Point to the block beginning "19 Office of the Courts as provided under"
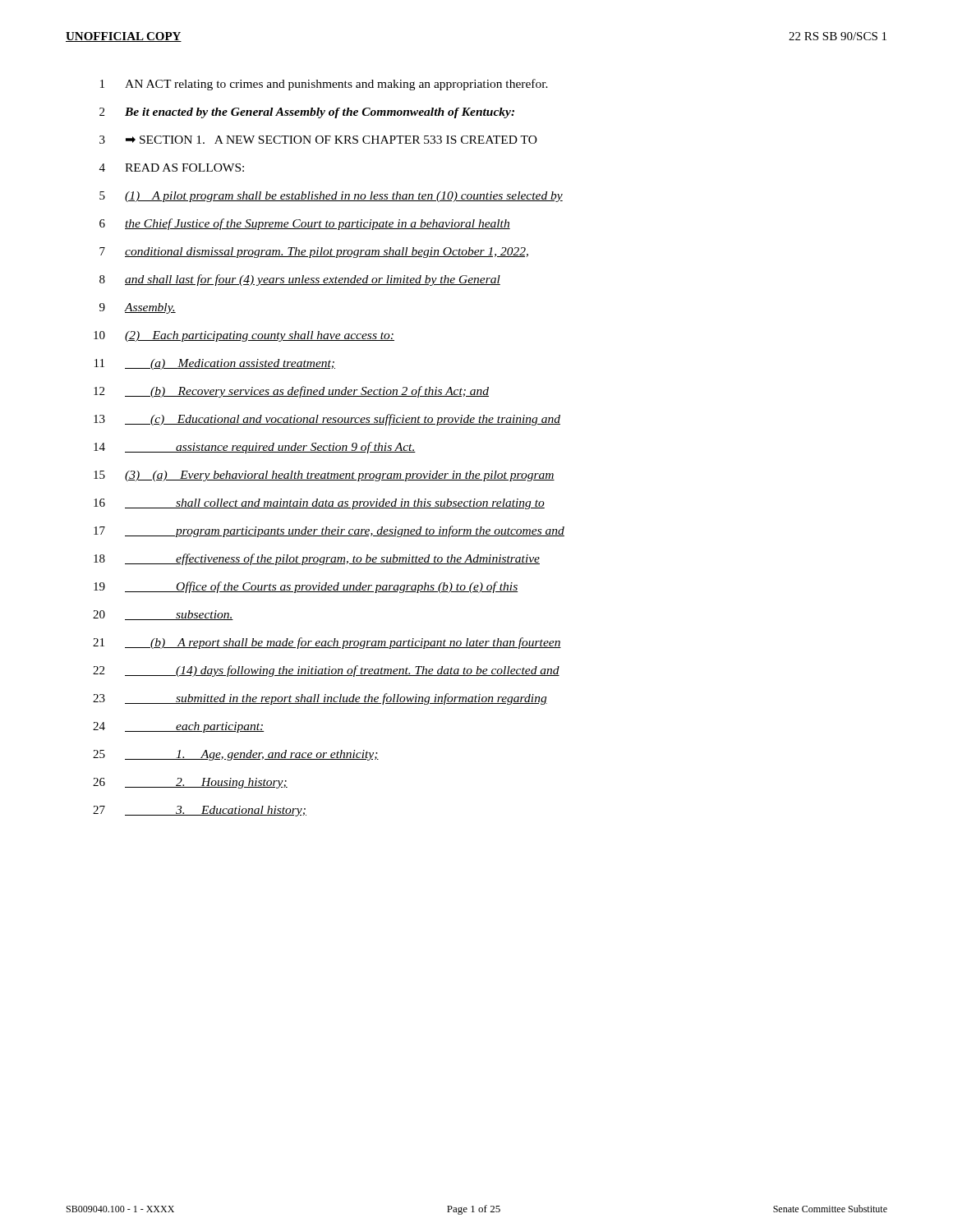The height and width of the screenshot is (1232, 953). [476, 586]
